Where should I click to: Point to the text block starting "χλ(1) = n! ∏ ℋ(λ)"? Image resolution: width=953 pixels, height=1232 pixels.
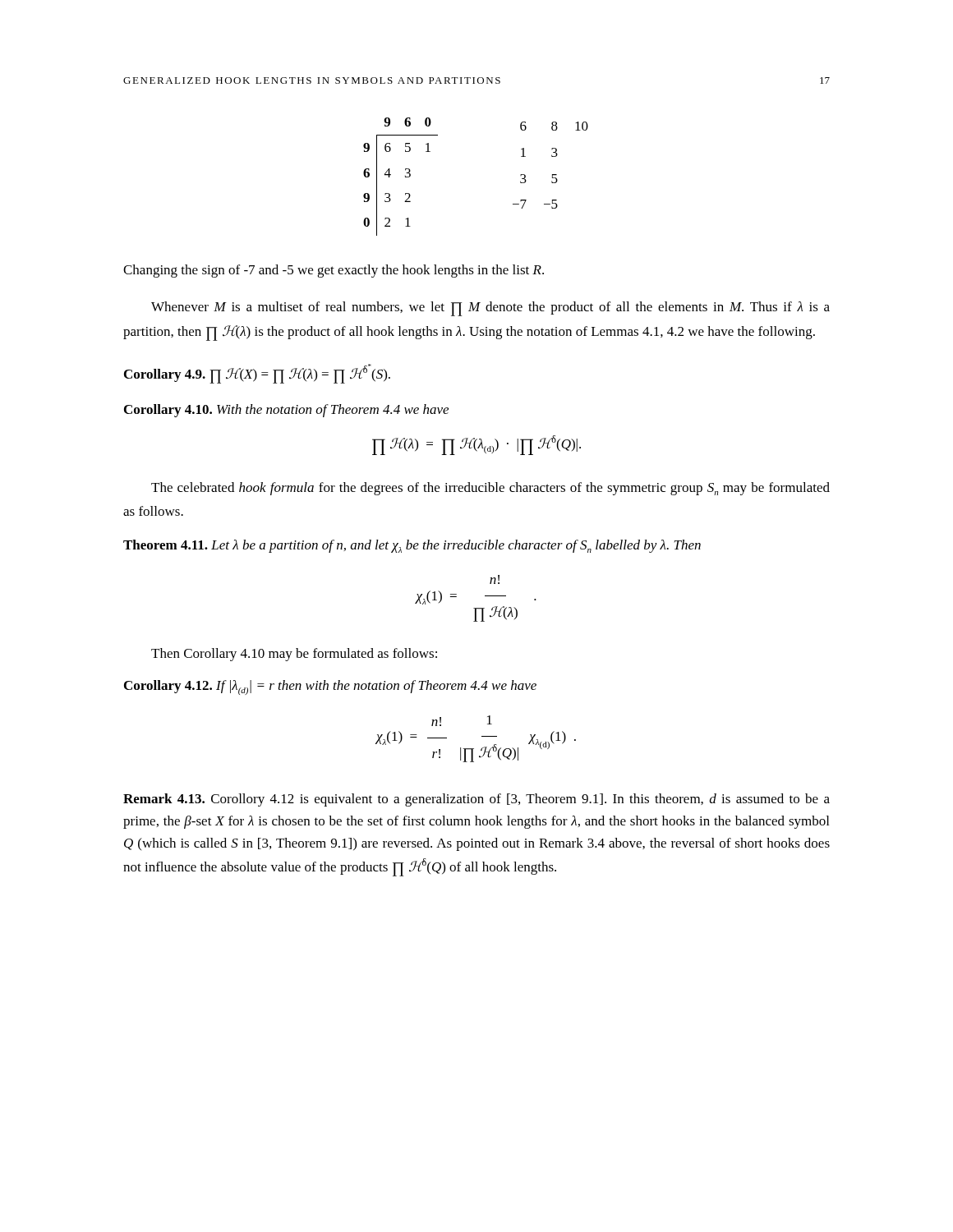tap(476, 597)
